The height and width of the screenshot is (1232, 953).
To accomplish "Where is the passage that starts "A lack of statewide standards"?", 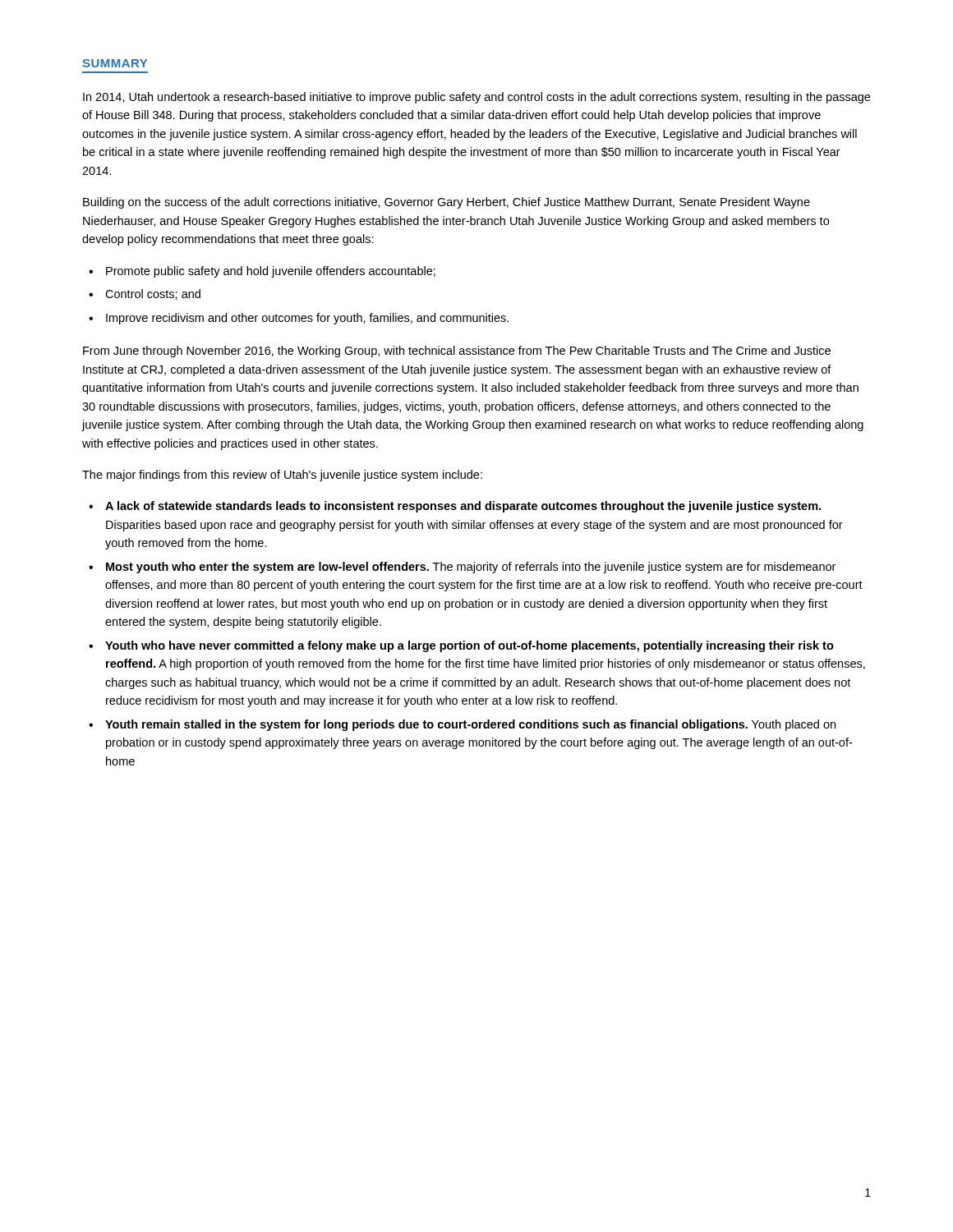I will [474, 525].
